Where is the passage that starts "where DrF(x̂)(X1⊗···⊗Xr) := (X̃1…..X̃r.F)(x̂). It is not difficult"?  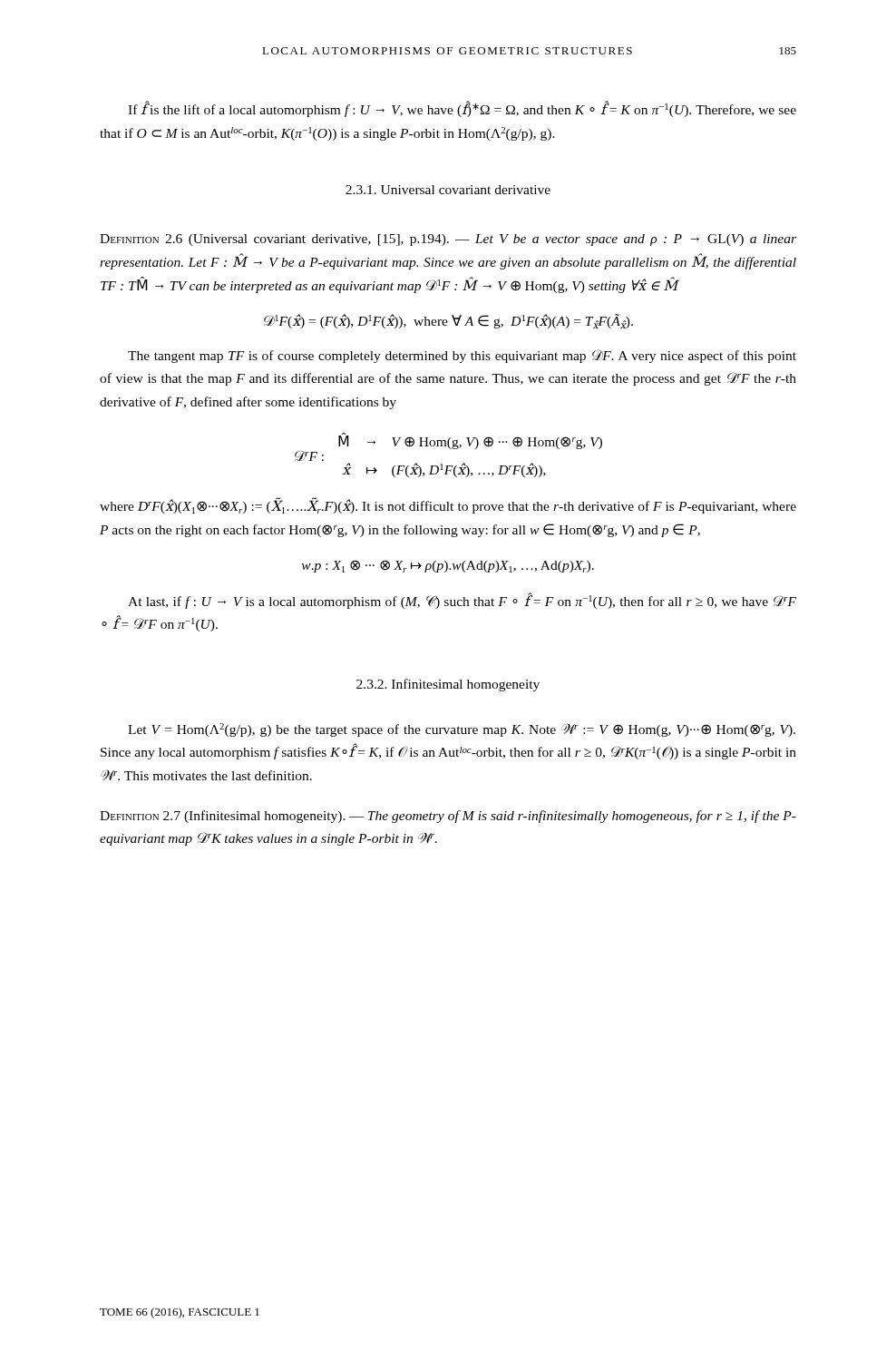(448, 518)
